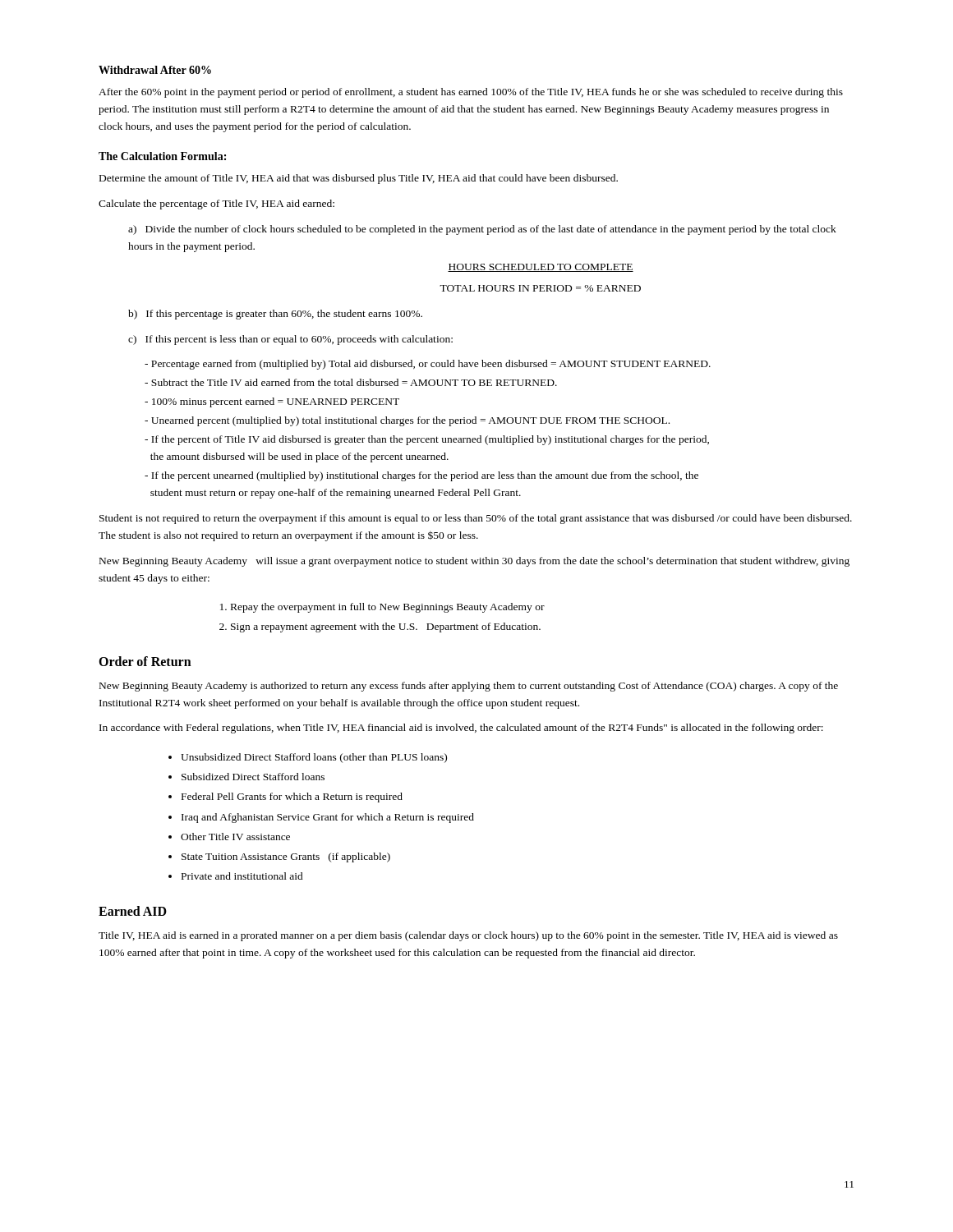Locate the text starting "Private and institutional aid"
The width and height of the screenshot is (953, 1232).
(x=242, y=876)
